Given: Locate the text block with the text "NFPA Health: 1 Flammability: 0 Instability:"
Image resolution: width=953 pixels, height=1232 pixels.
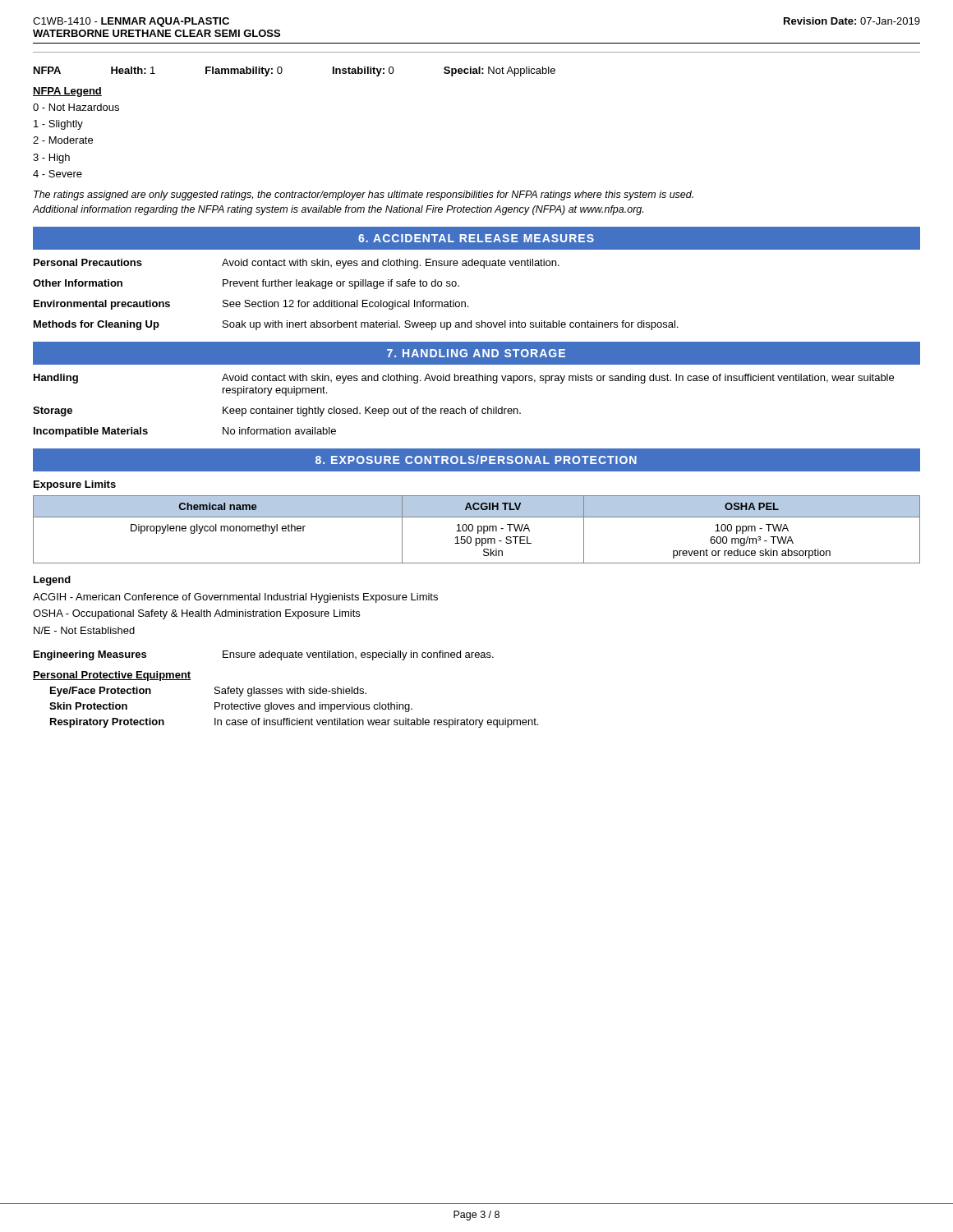Looking at the screenshot, I should 44,71.
